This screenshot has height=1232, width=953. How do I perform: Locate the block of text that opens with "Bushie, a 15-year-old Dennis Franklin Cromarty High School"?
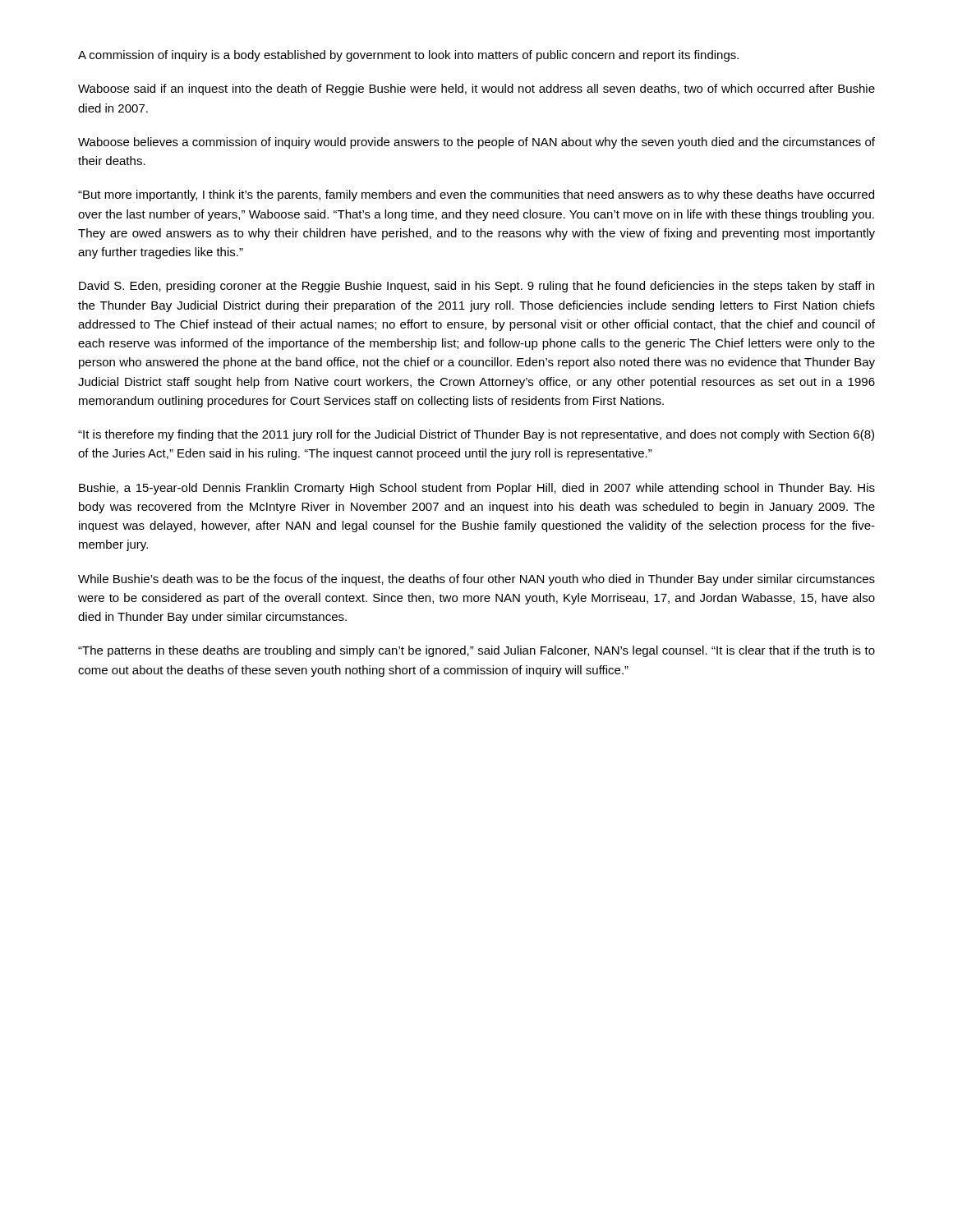tap(476, 516)
